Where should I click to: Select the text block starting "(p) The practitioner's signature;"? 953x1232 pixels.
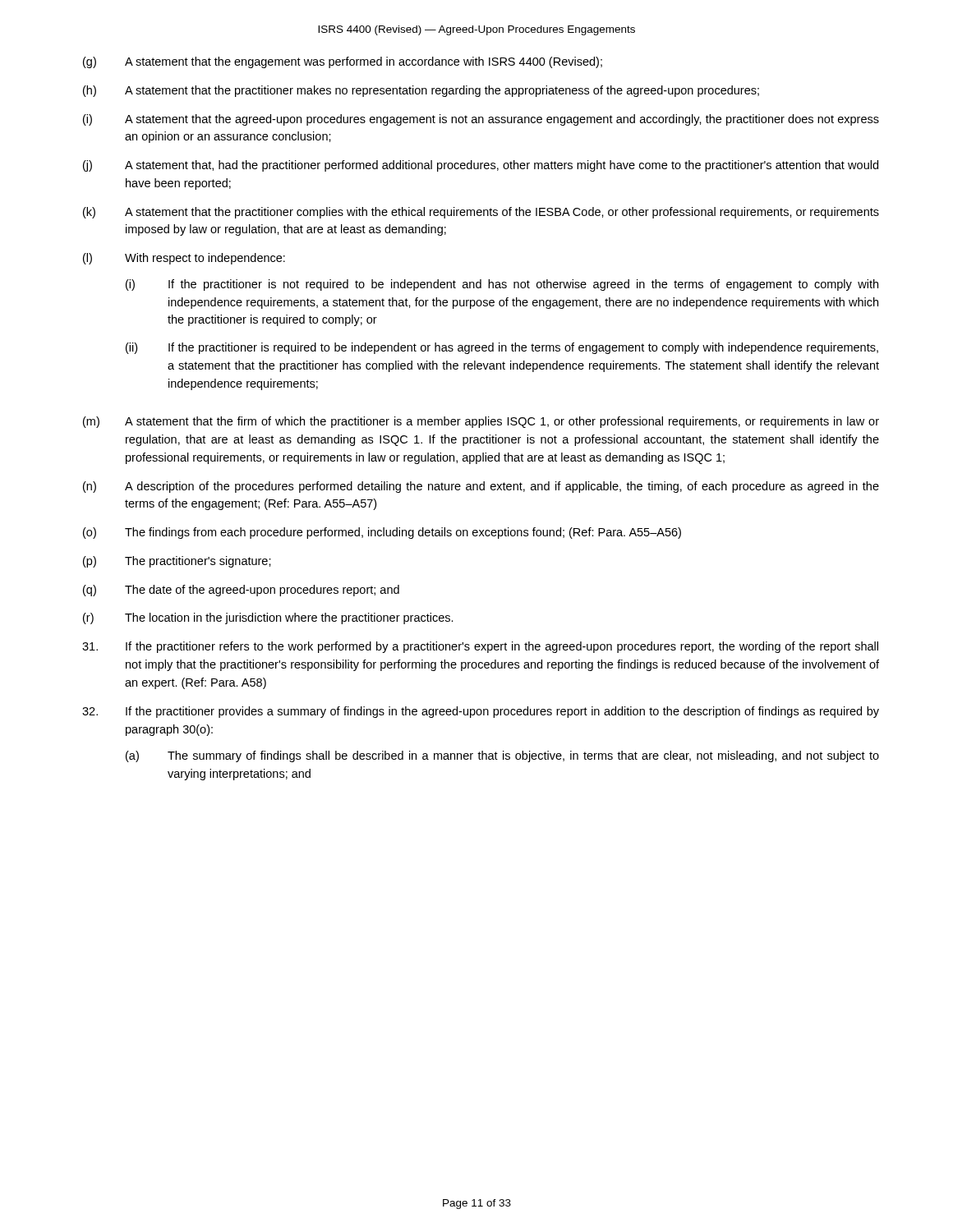tap(177, 562)
